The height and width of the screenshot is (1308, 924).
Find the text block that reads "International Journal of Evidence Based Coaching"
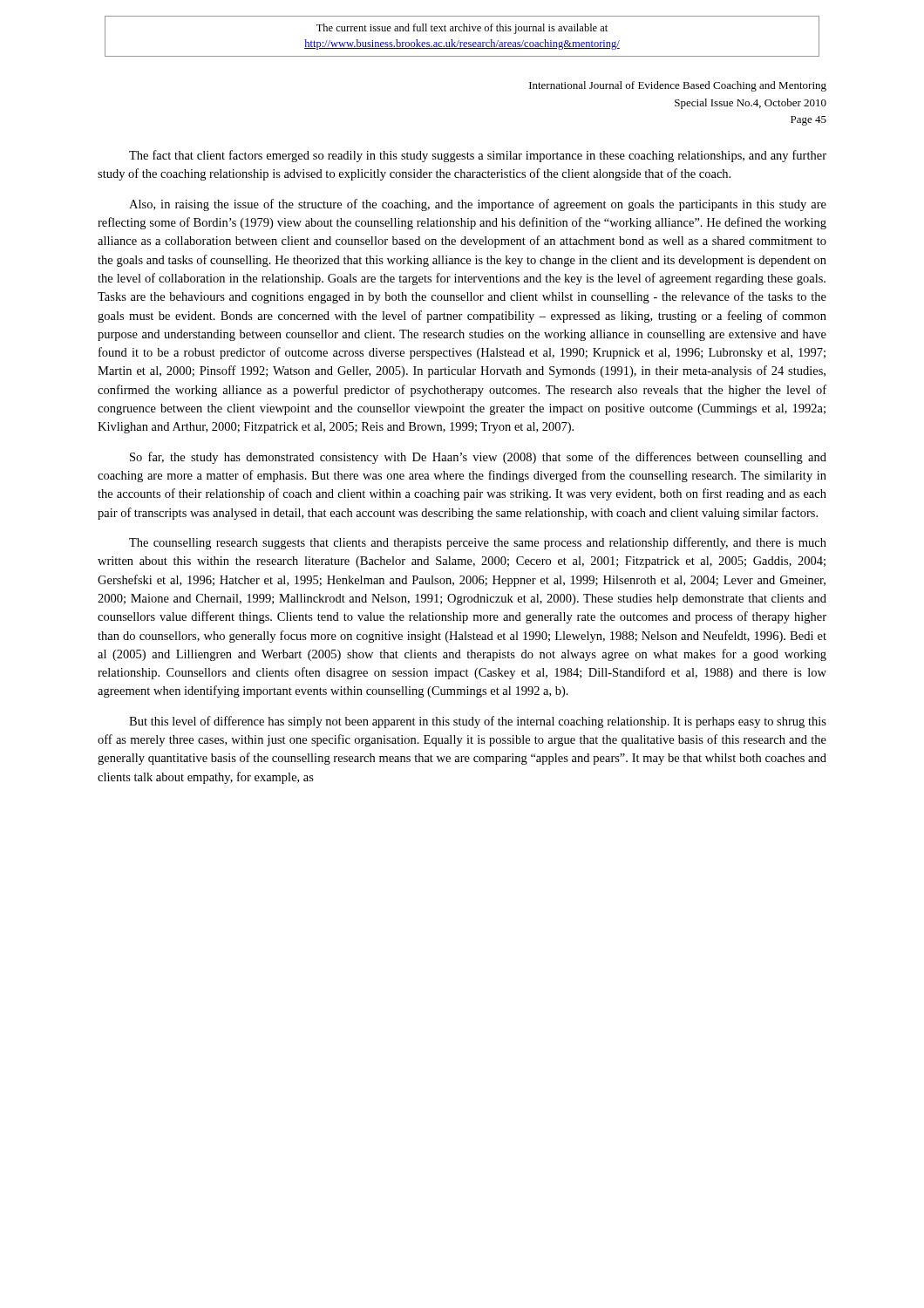[677, 102]
